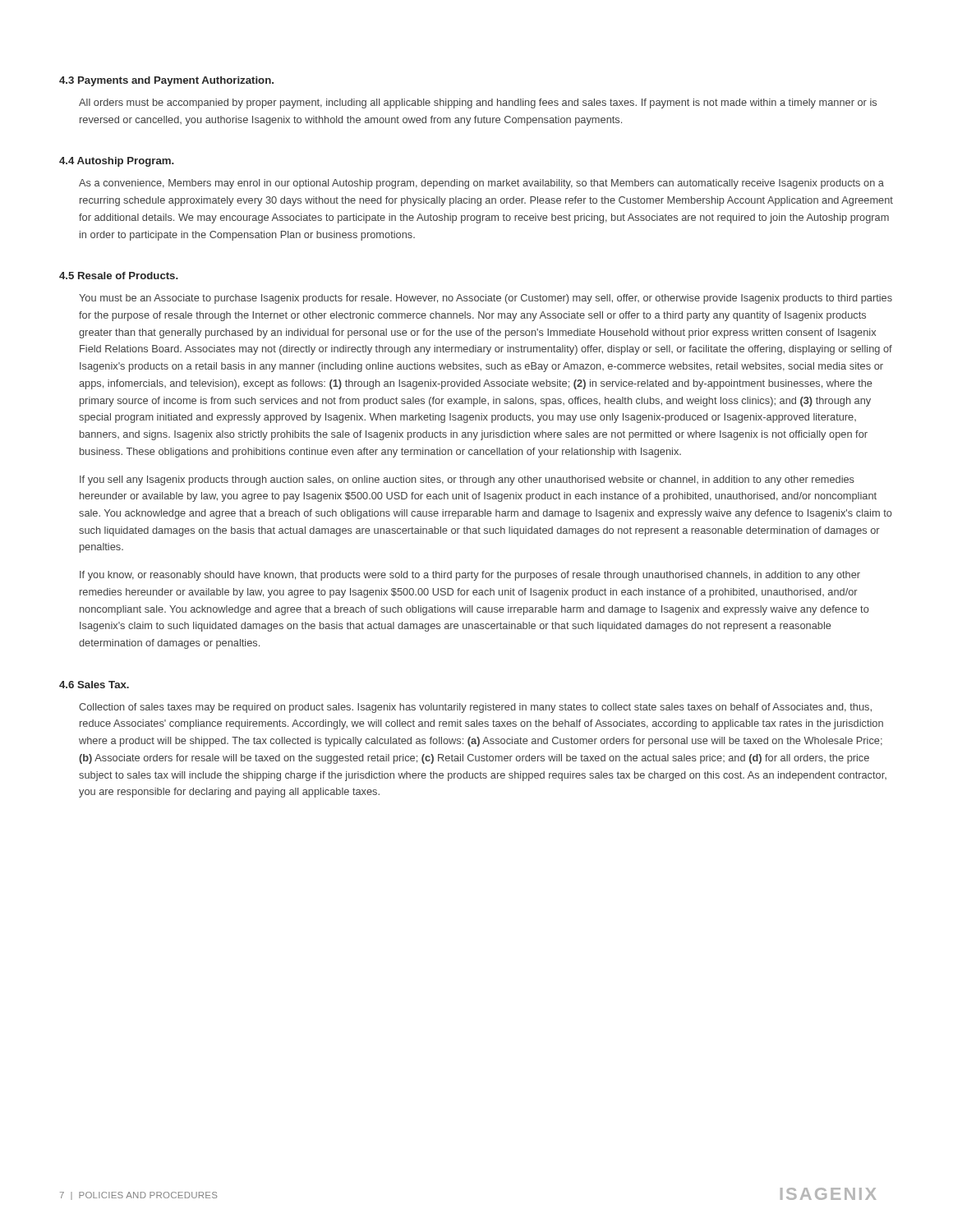Locate the block of text that opens with "Collection of sales"

483,749
